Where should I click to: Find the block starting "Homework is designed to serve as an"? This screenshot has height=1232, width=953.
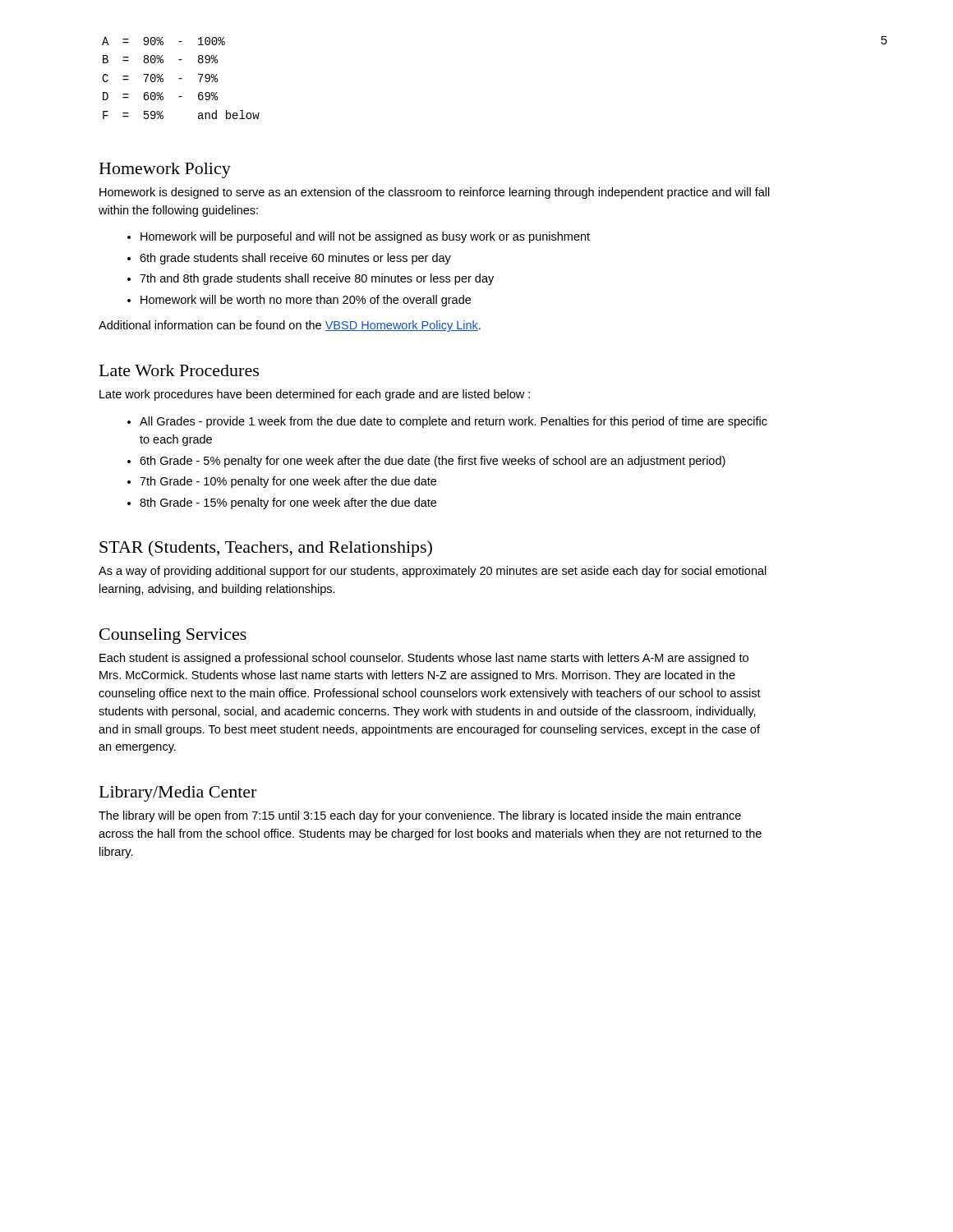[x=434, y=201]
